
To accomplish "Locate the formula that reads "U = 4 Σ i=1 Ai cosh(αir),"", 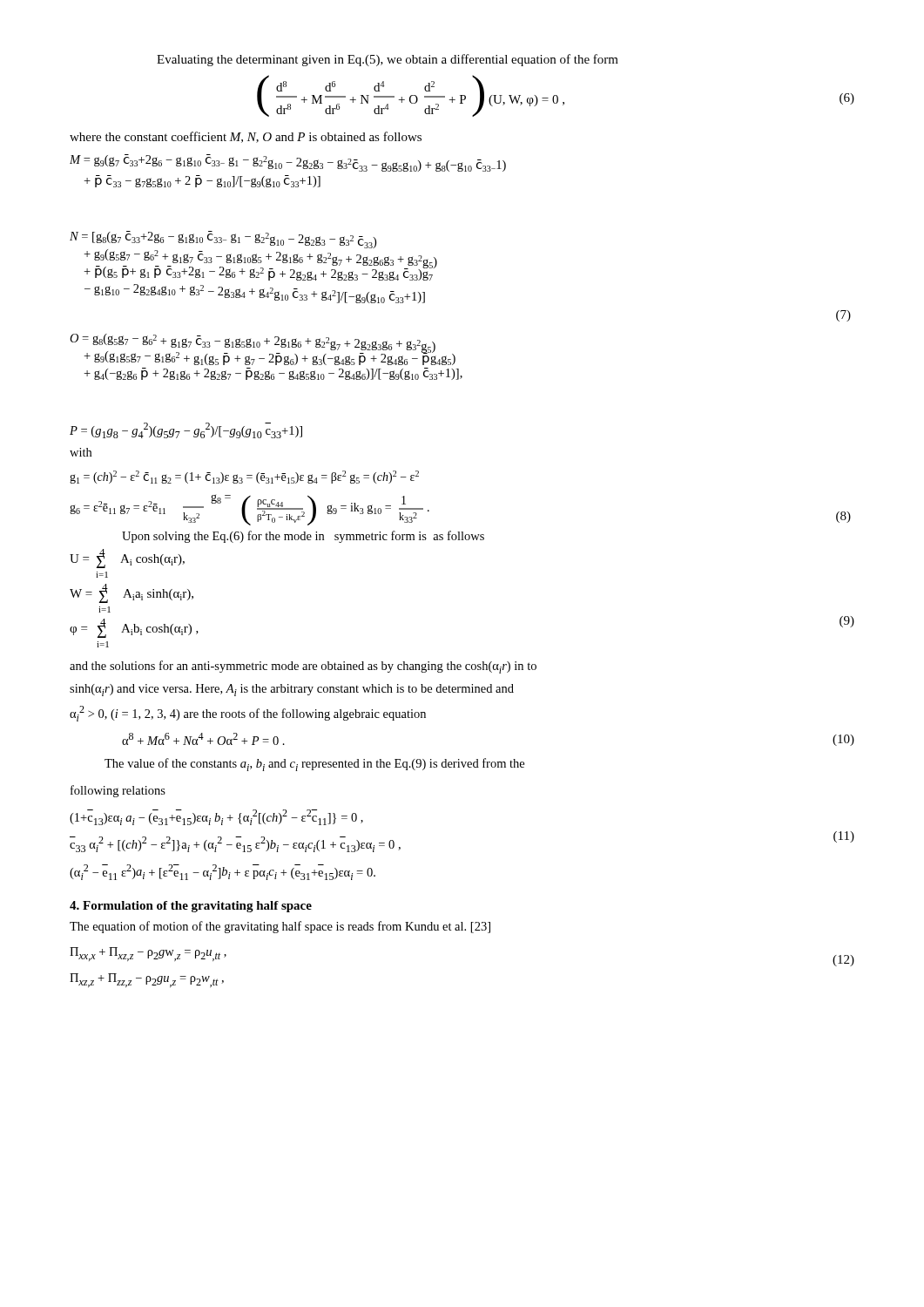I will (127, 559).
